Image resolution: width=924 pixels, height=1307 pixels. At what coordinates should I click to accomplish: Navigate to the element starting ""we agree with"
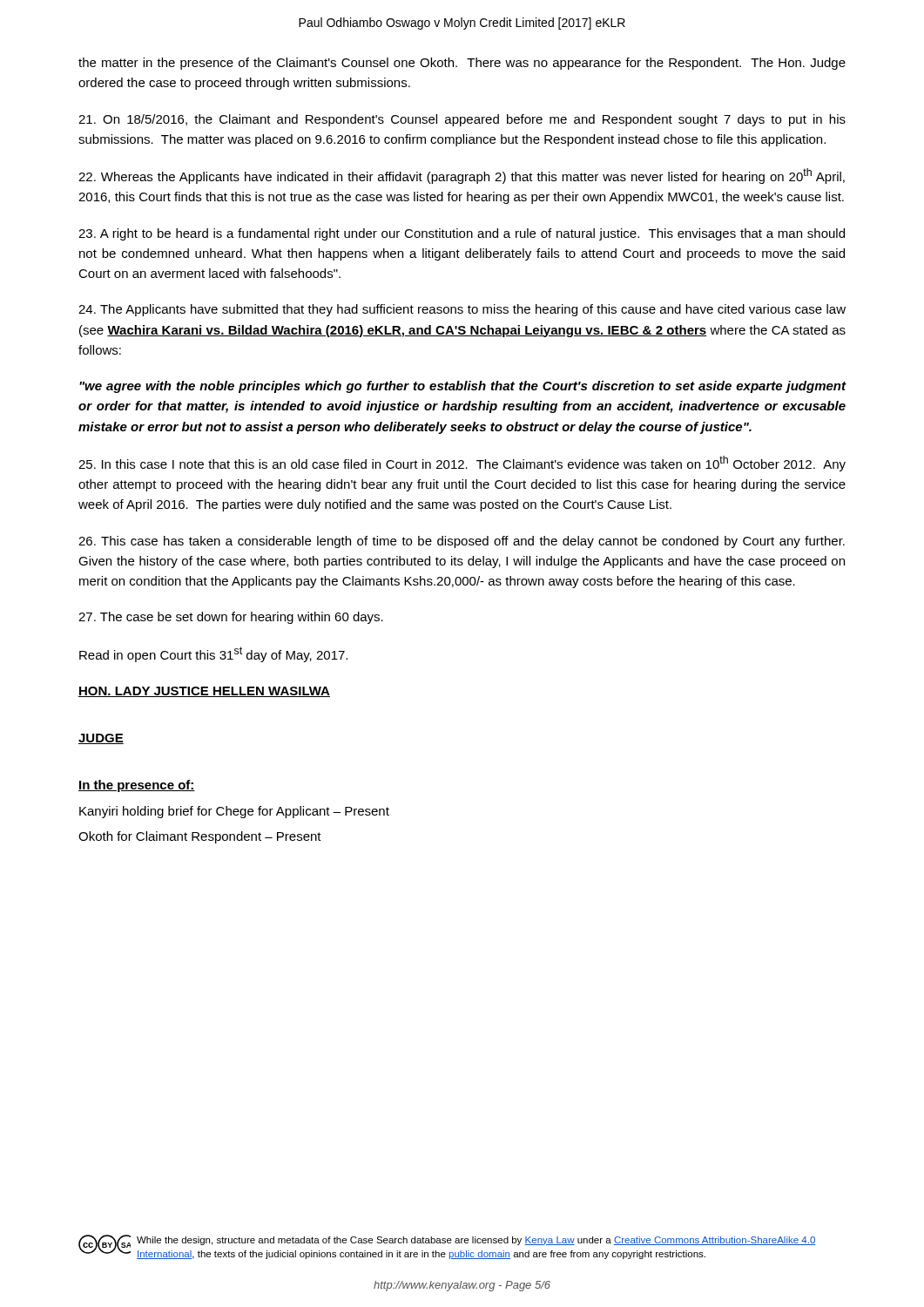point(462,406)
